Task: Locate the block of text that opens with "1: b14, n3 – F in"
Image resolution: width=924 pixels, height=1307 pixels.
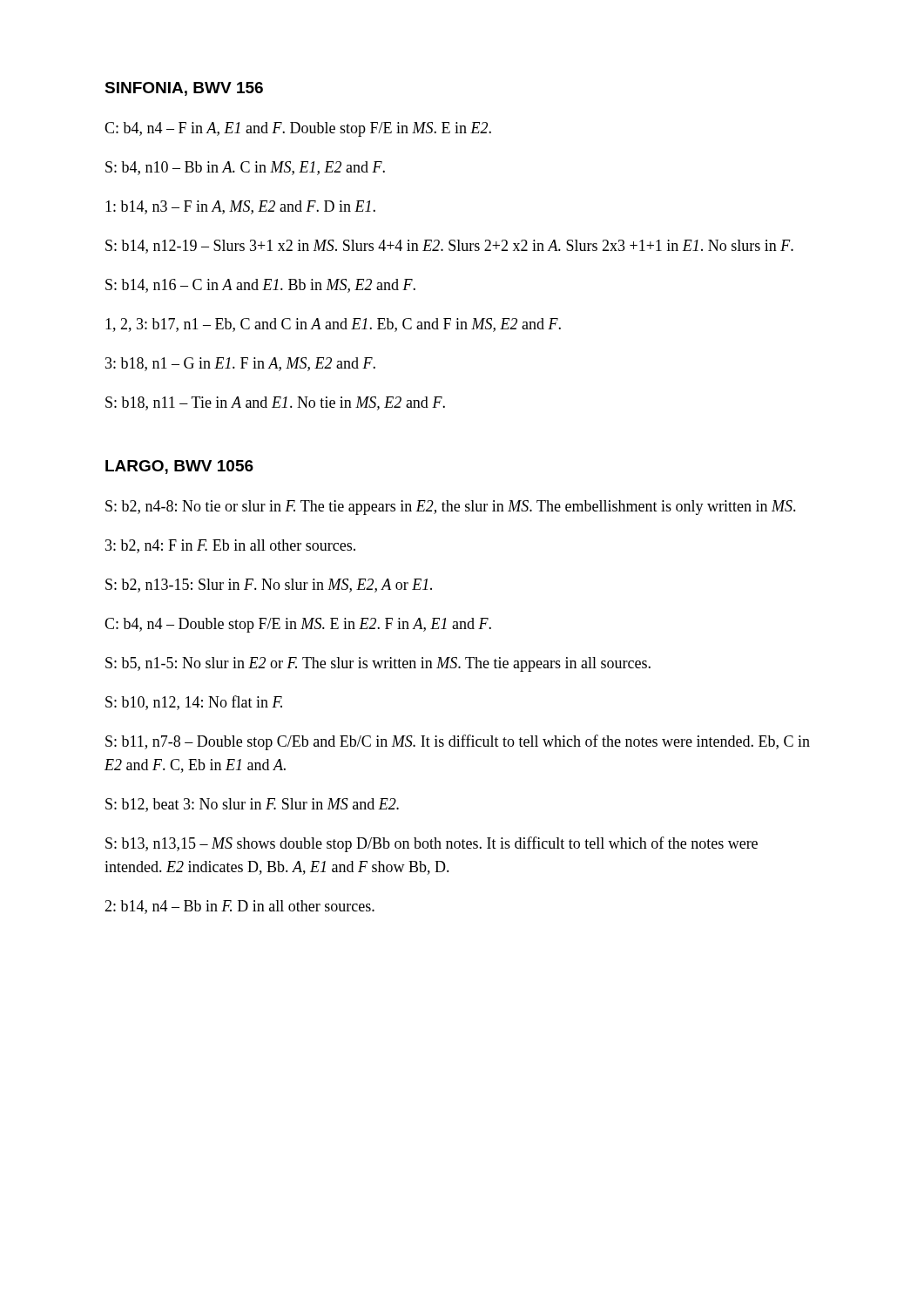Action: pyautogui.click(x=240, y=207)
